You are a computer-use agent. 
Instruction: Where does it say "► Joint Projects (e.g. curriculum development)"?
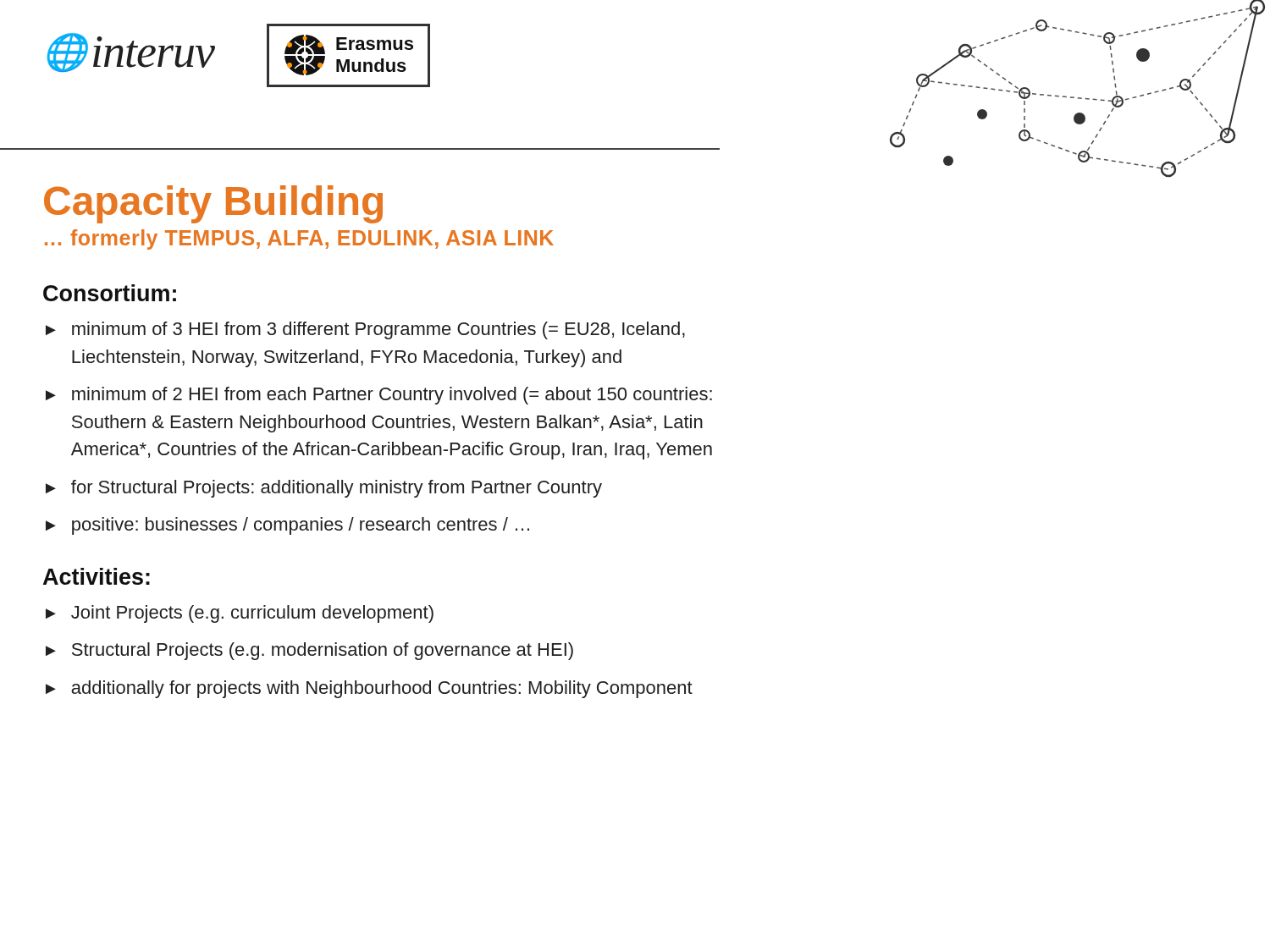[x=238, y=613]
